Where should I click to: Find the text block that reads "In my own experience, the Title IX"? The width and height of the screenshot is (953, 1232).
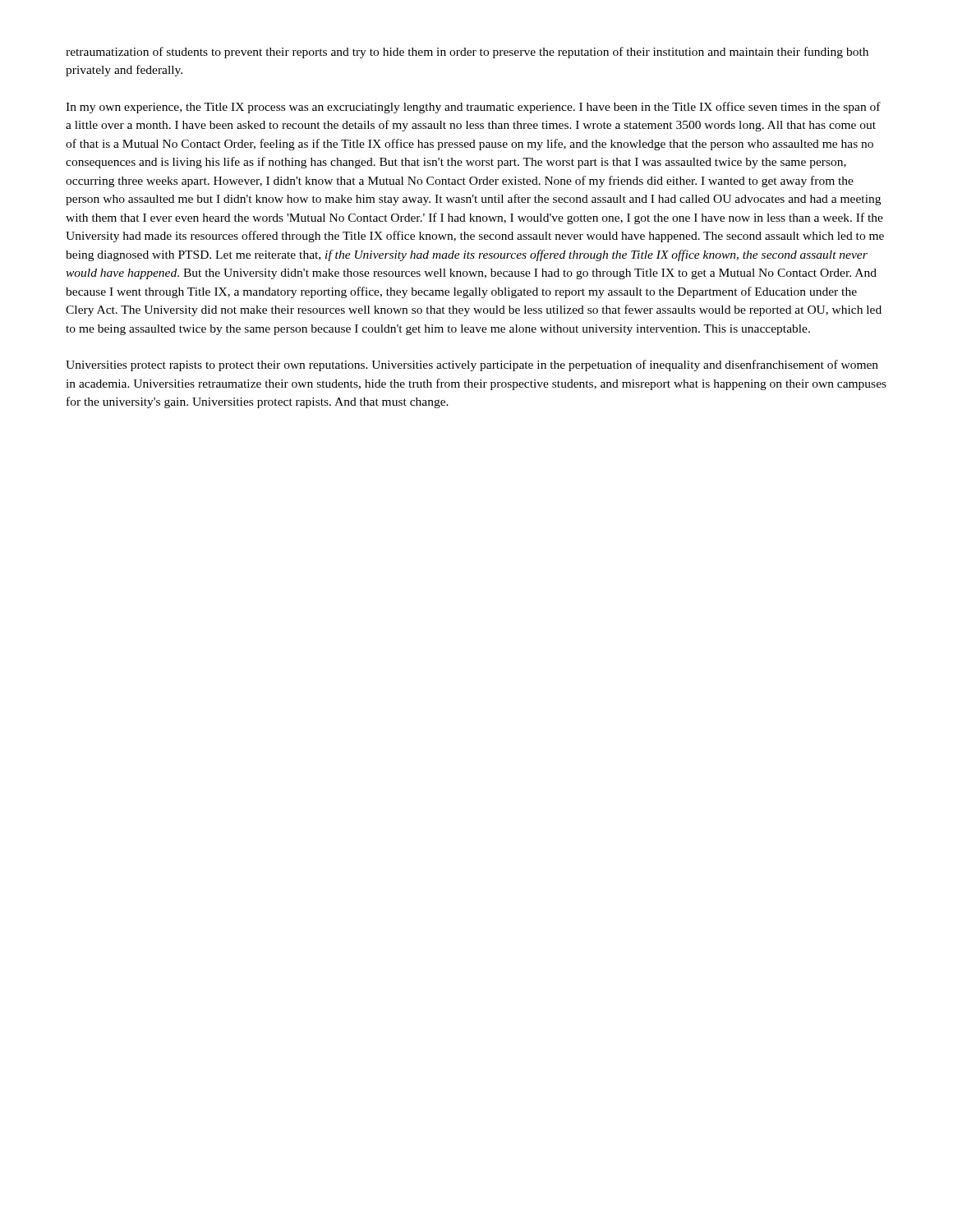475,217
